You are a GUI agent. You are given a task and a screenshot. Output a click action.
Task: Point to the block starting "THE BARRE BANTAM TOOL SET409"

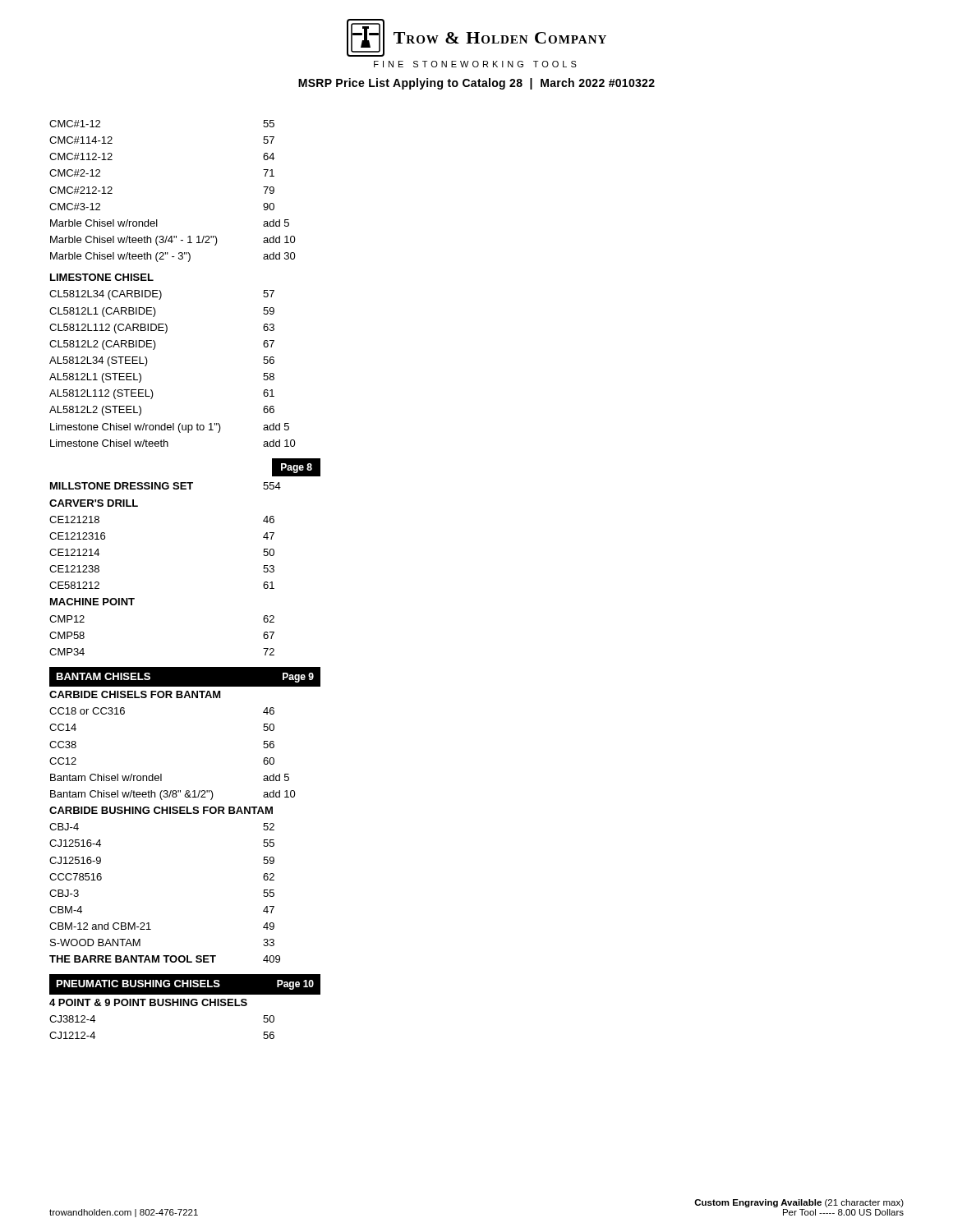tap(185, 960)
